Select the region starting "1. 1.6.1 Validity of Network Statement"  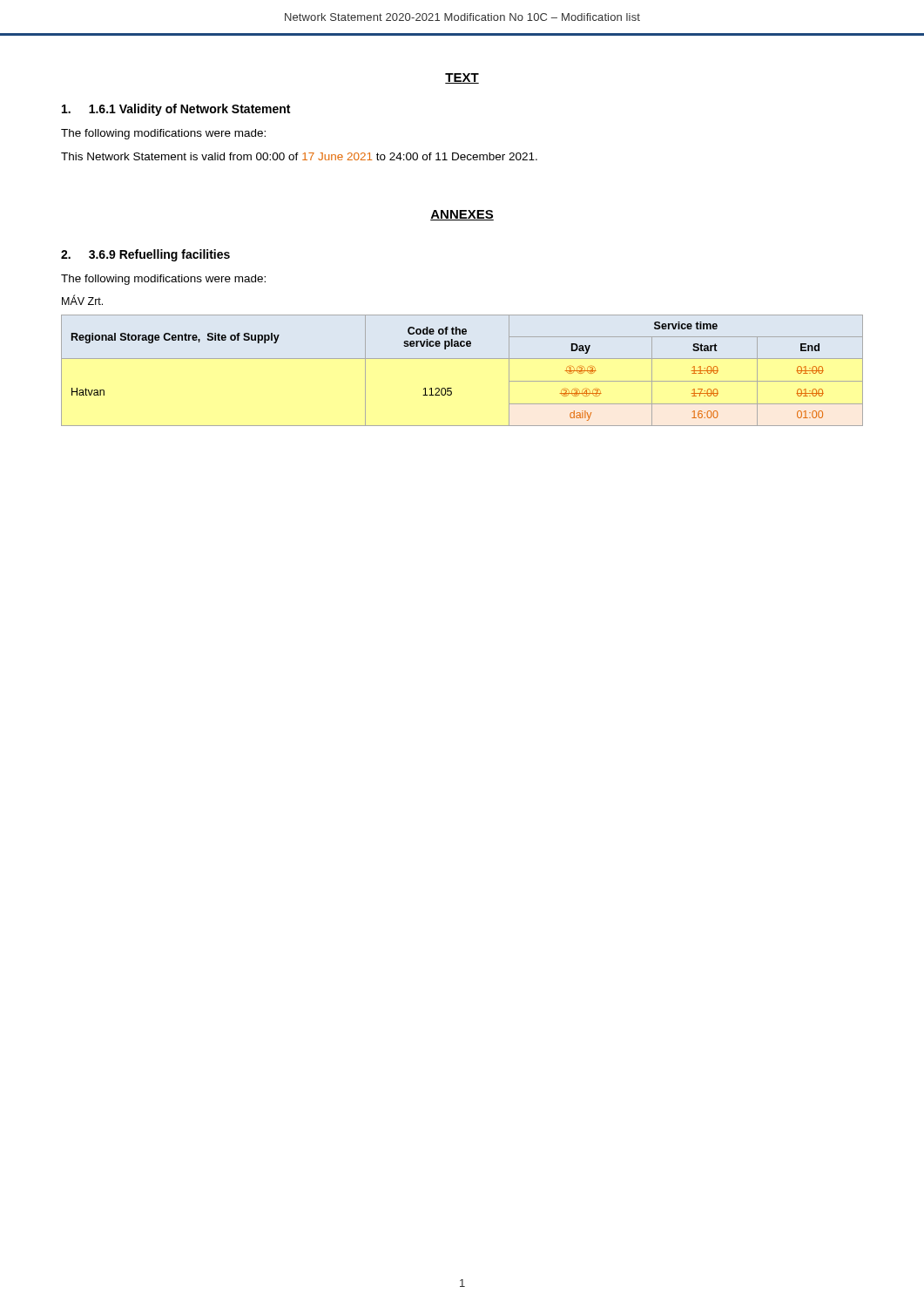(x=176, y=109)
